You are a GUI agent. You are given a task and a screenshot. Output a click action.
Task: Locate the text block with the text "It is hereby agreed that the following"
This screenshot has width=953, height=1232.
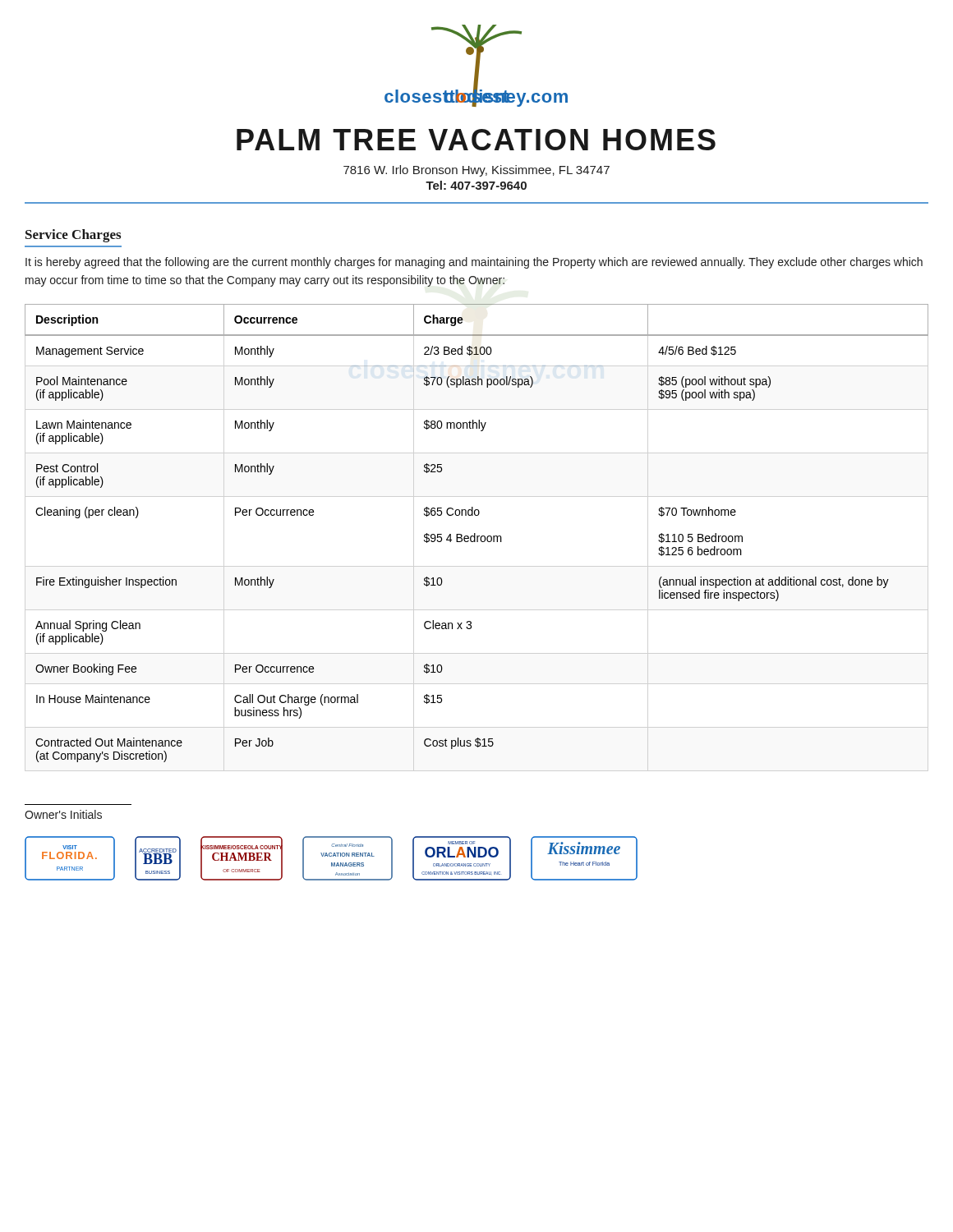474,271
